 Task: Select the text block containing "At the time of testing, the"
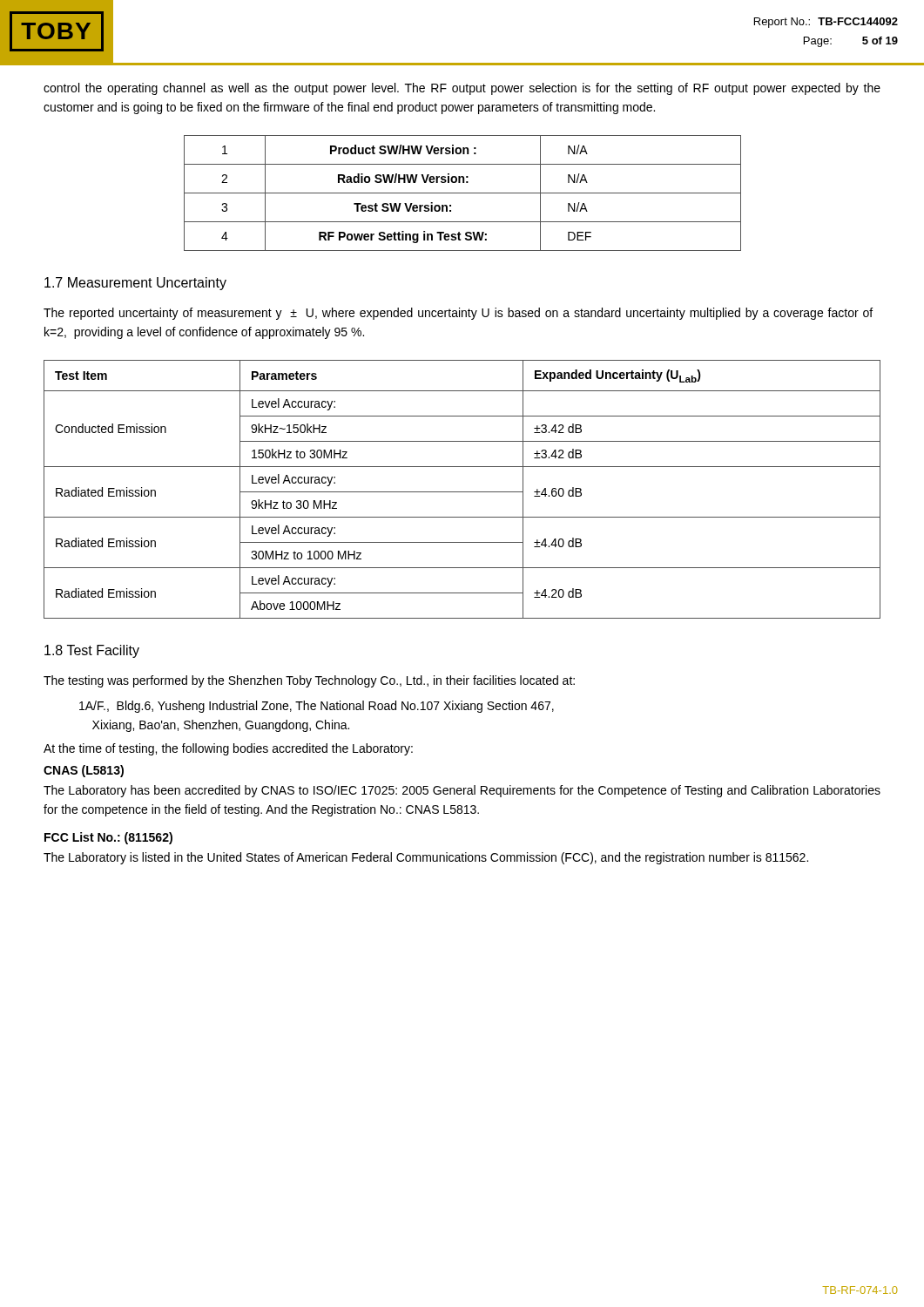(229, 748)
